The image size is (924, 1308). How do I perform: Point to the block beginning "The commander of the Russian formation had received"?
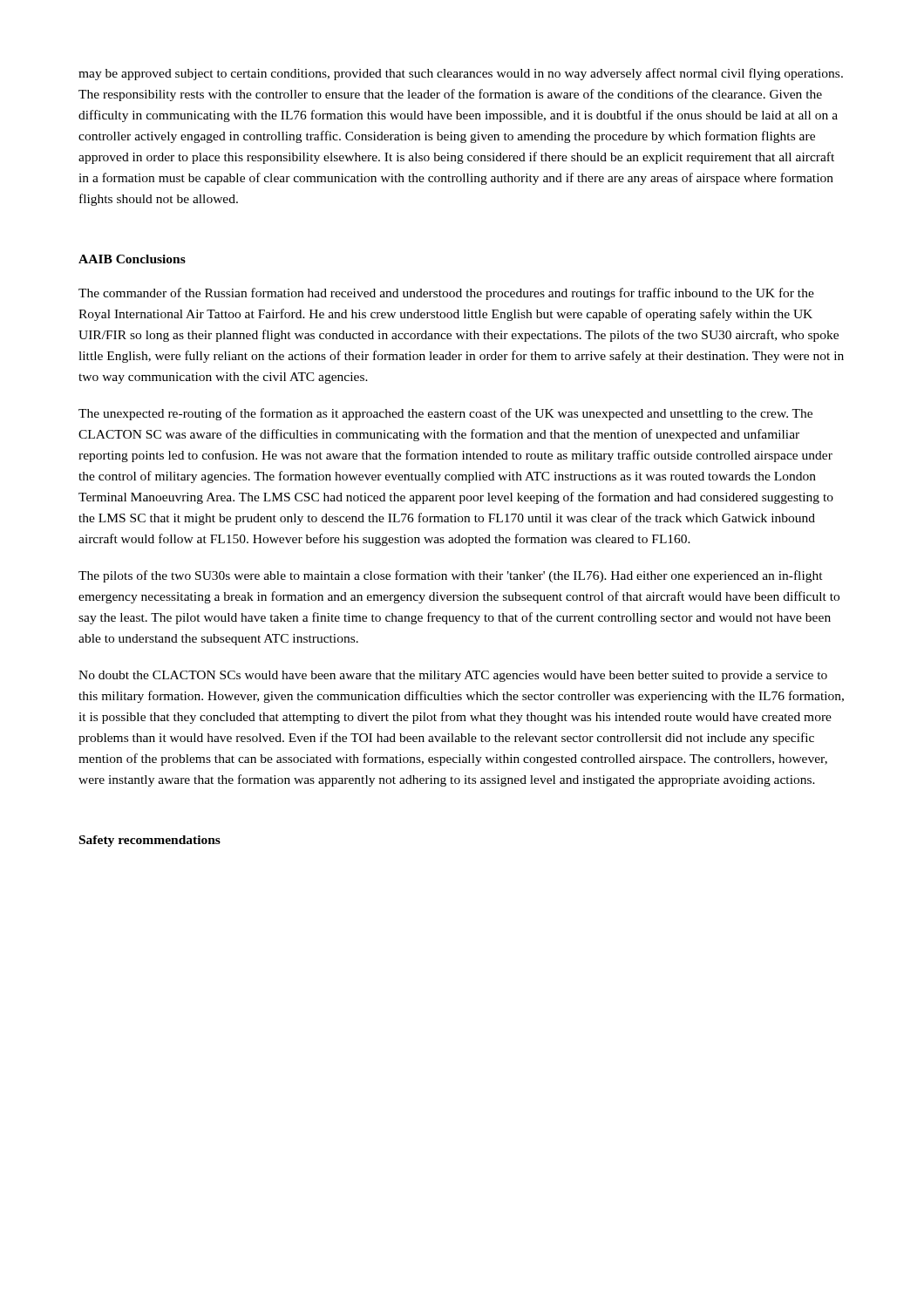tap(461, 334)
